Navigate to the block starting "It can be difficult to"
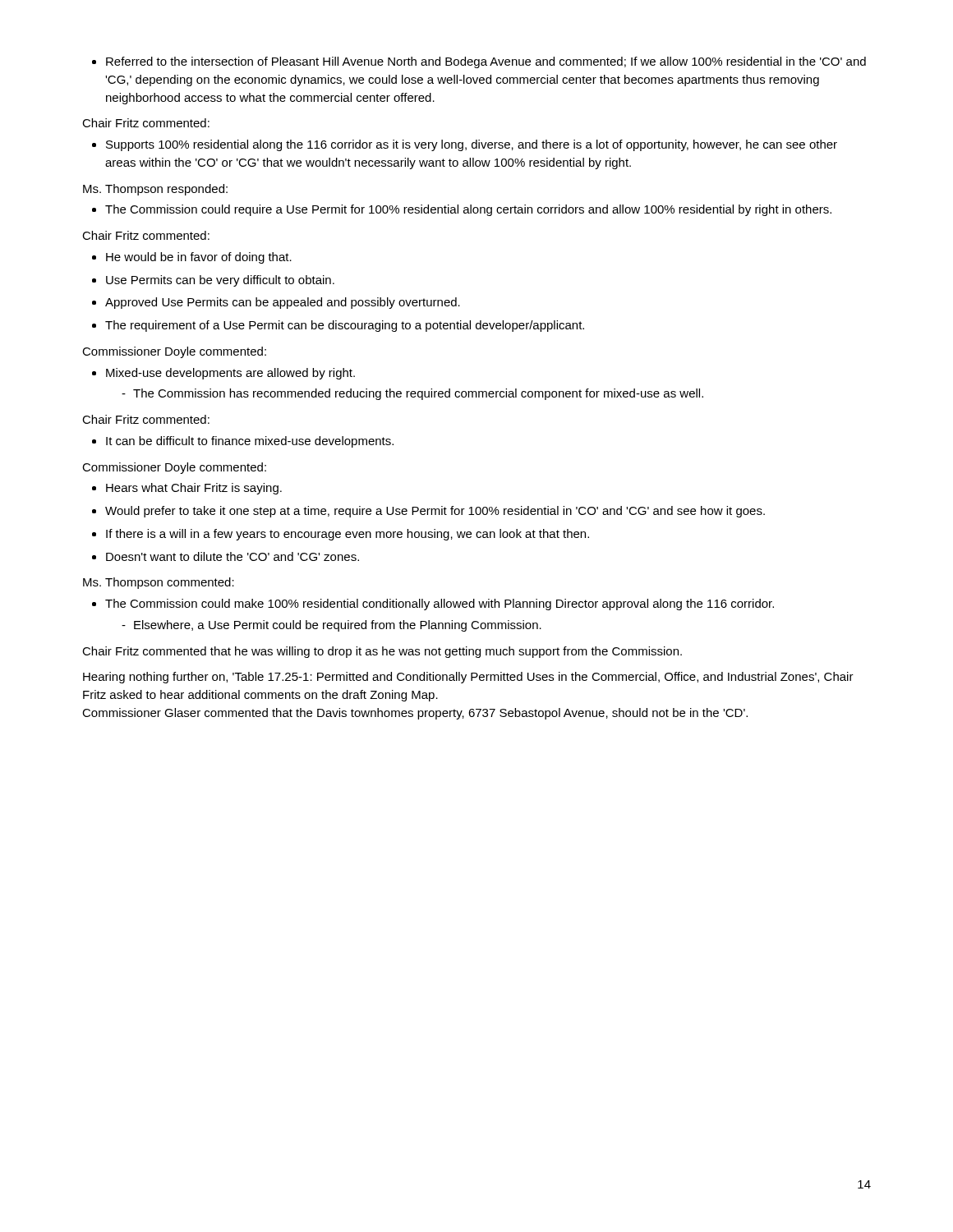Viewport: 953px width, 1232px height. (x=250, y=442)
